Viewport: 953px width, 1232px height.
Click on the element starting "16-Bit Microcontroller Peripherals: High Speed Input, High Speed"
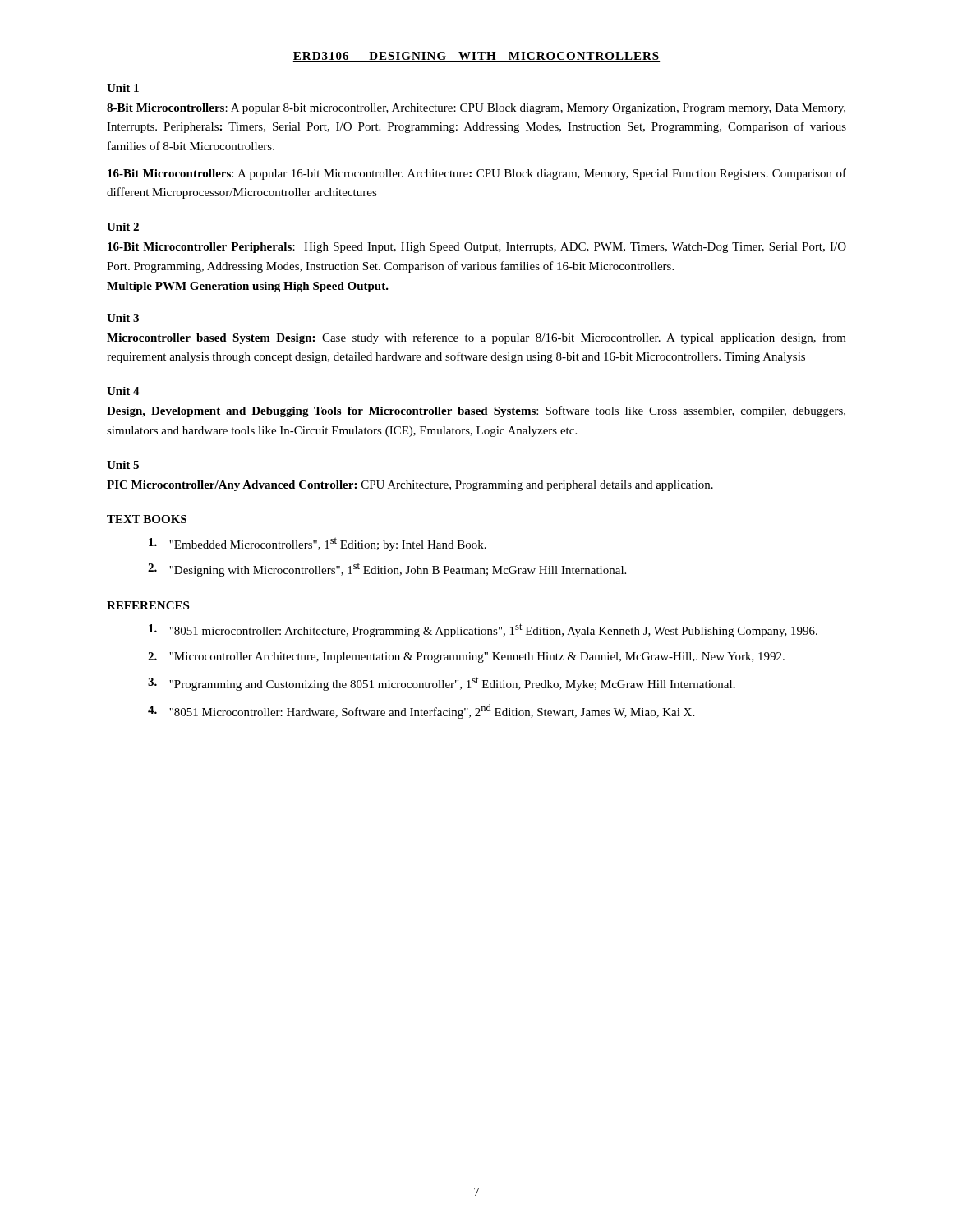pos(476,256)
